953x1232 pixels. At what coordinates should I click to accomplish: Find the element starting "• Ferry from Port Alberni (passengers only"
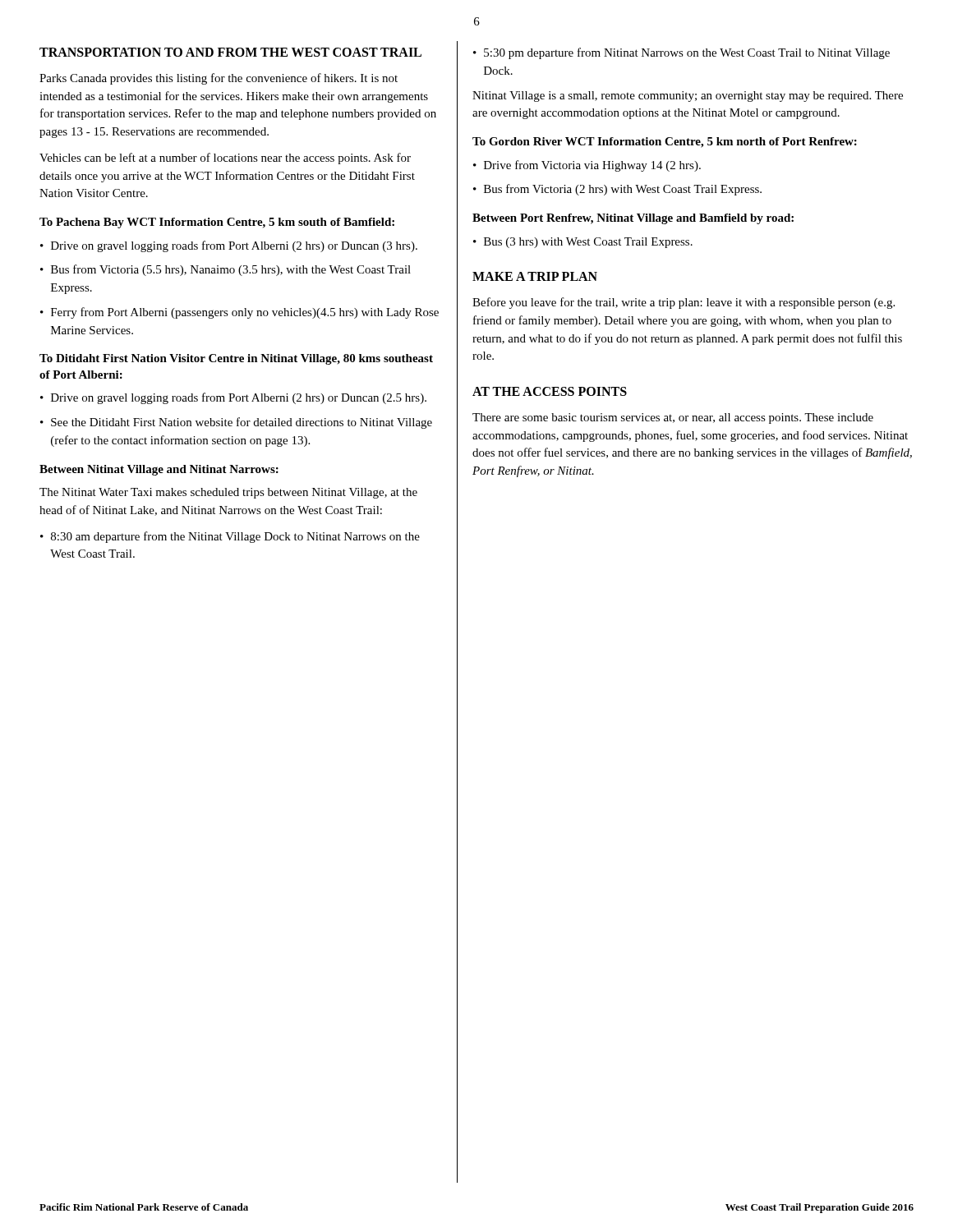pos(241,322)
